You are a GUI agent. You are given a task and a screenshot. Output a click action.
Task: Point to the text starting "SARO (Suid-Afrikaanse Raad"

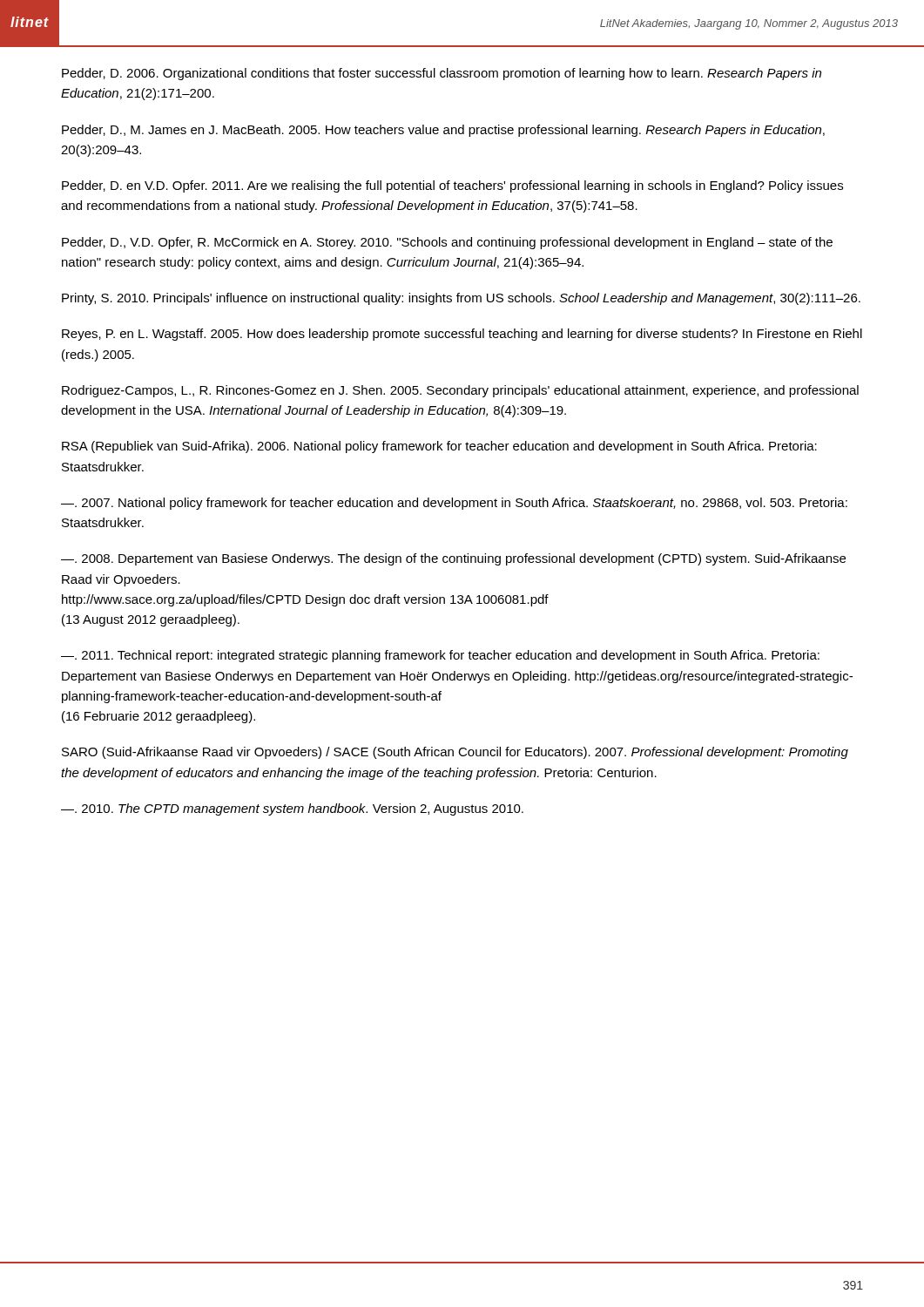click(455, 762)
